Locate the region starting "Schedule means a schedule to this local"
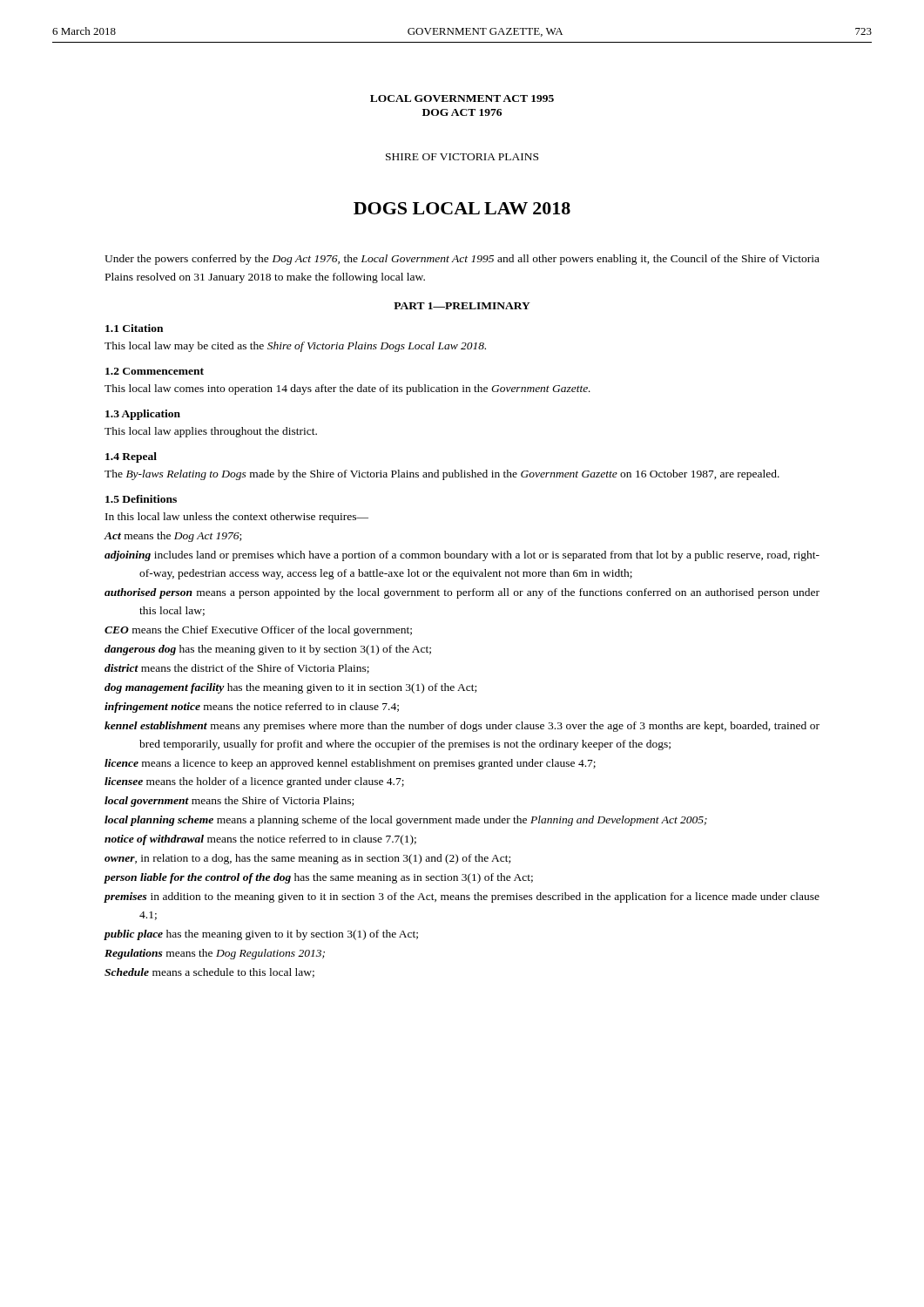 [x=210, y=972]
